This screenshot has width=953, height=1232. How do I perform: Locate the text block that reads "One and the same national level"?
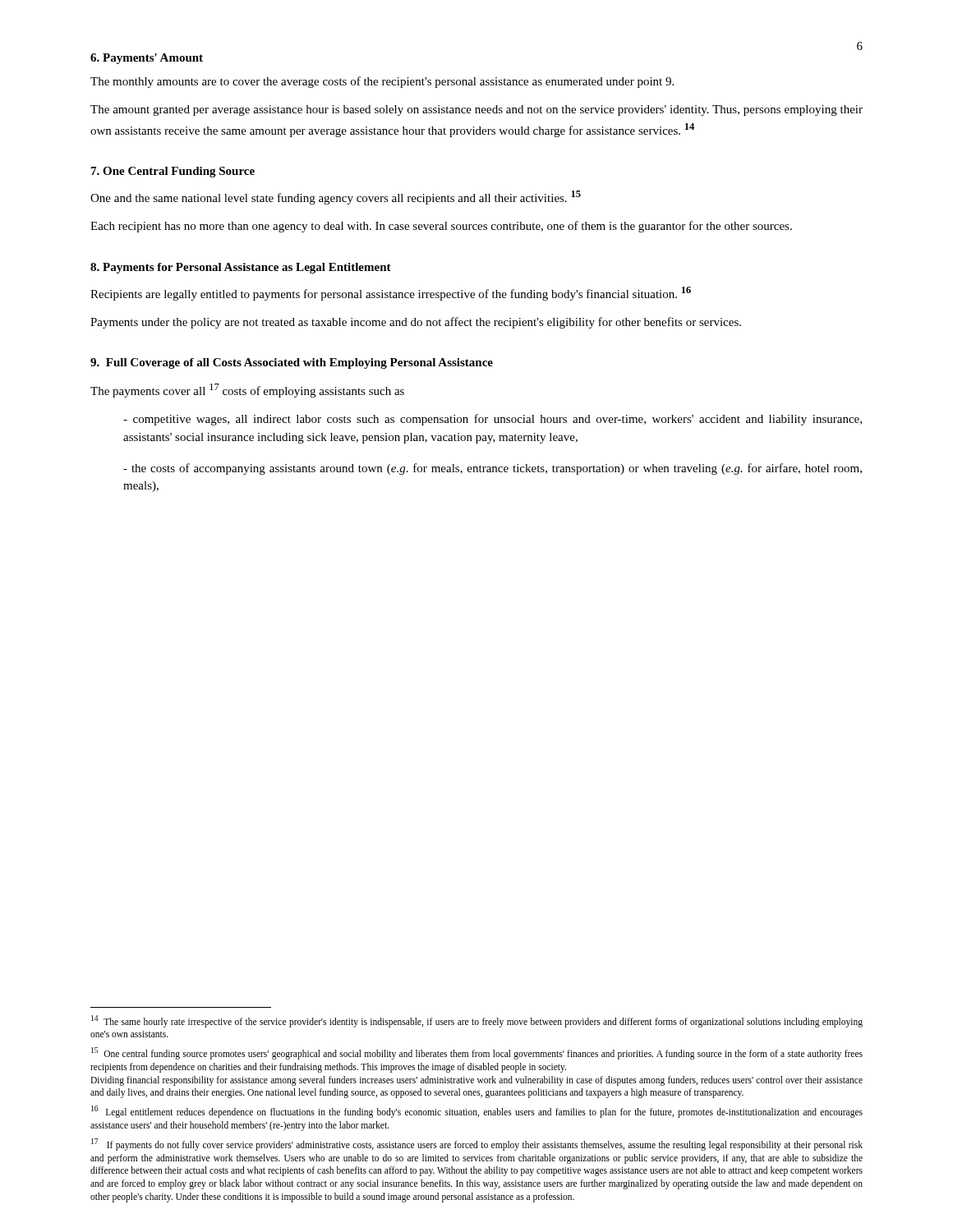[x=336, y=197]
